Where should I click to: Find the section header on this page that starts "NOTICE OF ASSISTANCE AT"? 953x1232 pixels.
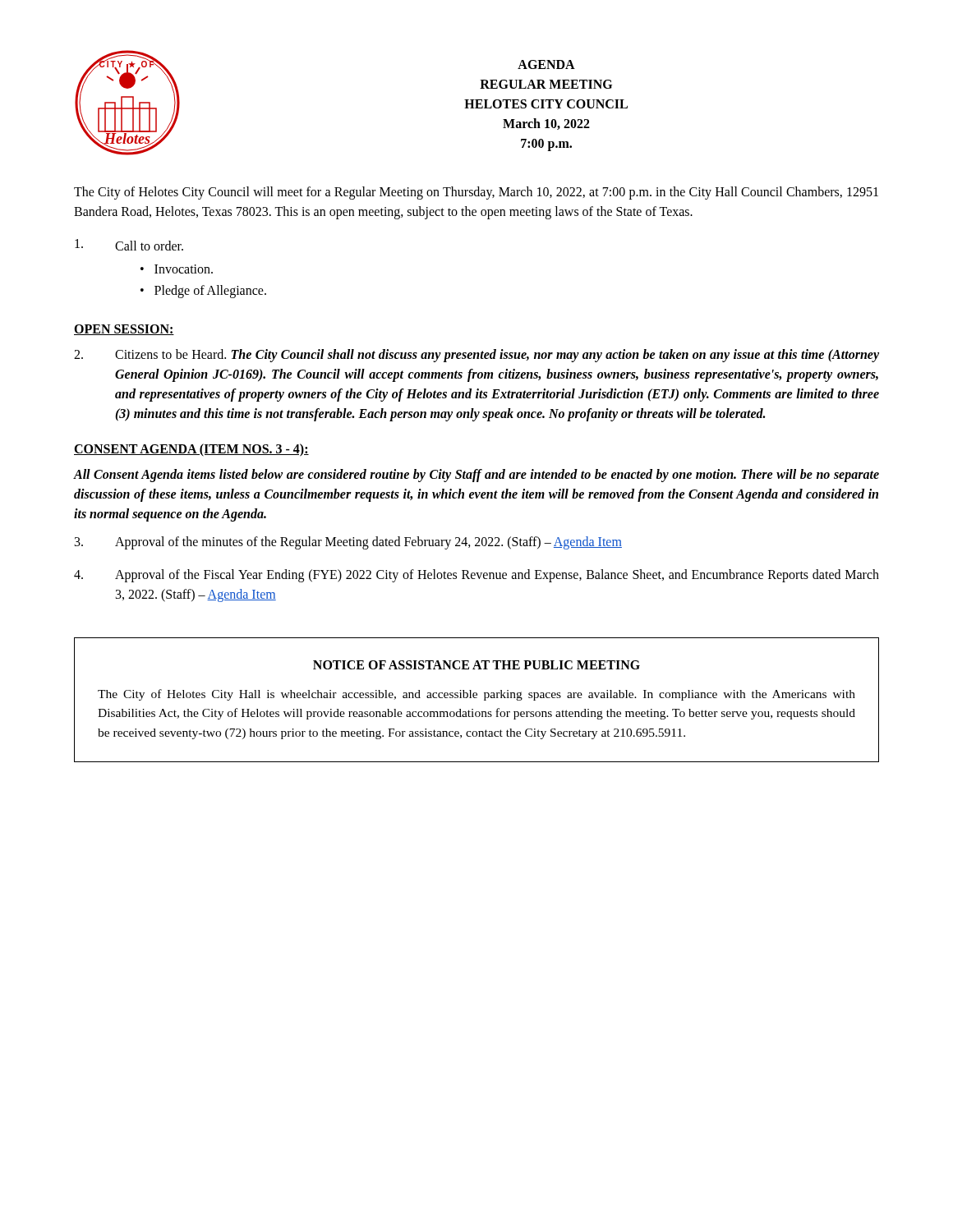tap(476, 665)
